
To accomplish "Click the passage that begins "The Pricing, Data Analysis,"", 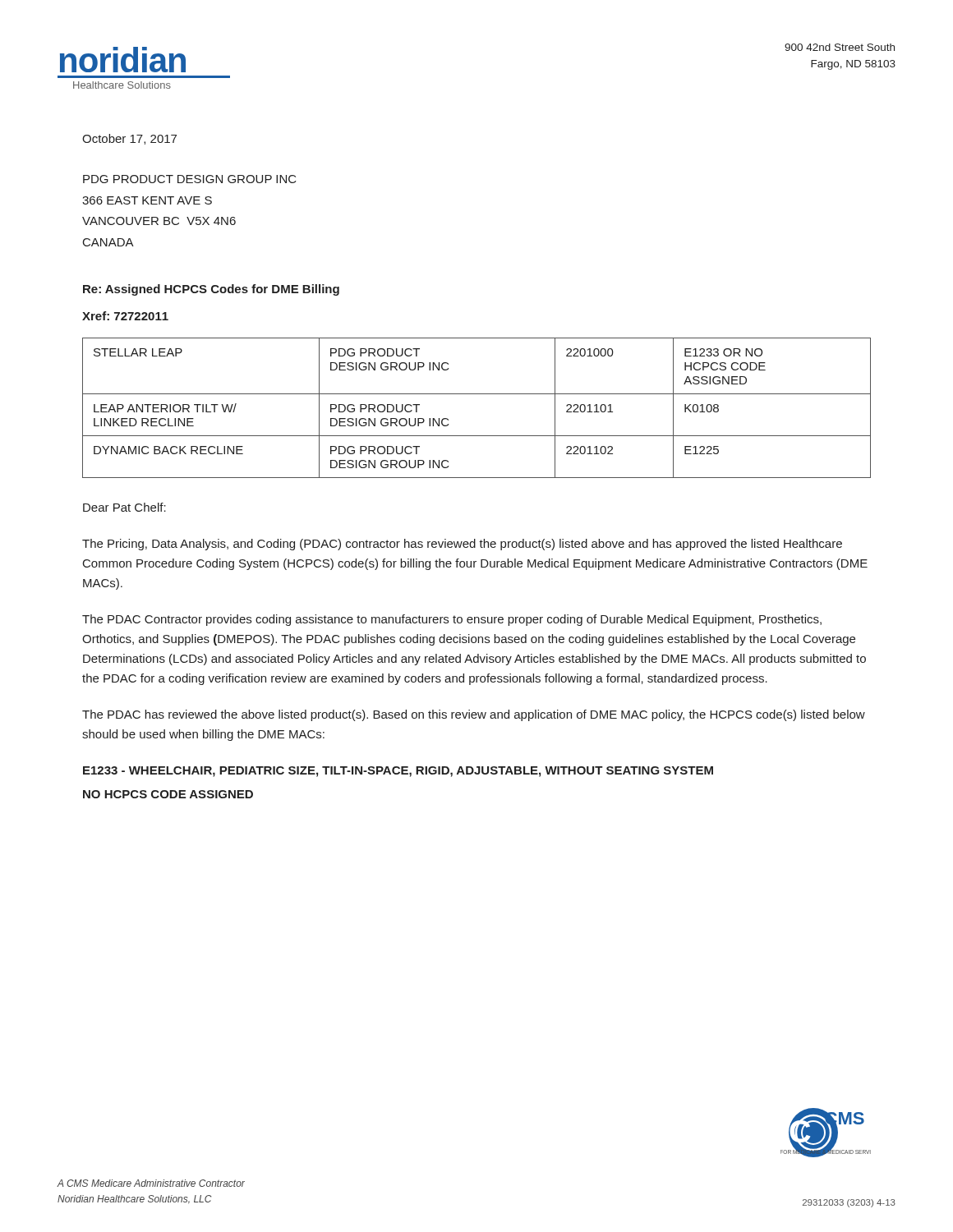I will [475, 563].
